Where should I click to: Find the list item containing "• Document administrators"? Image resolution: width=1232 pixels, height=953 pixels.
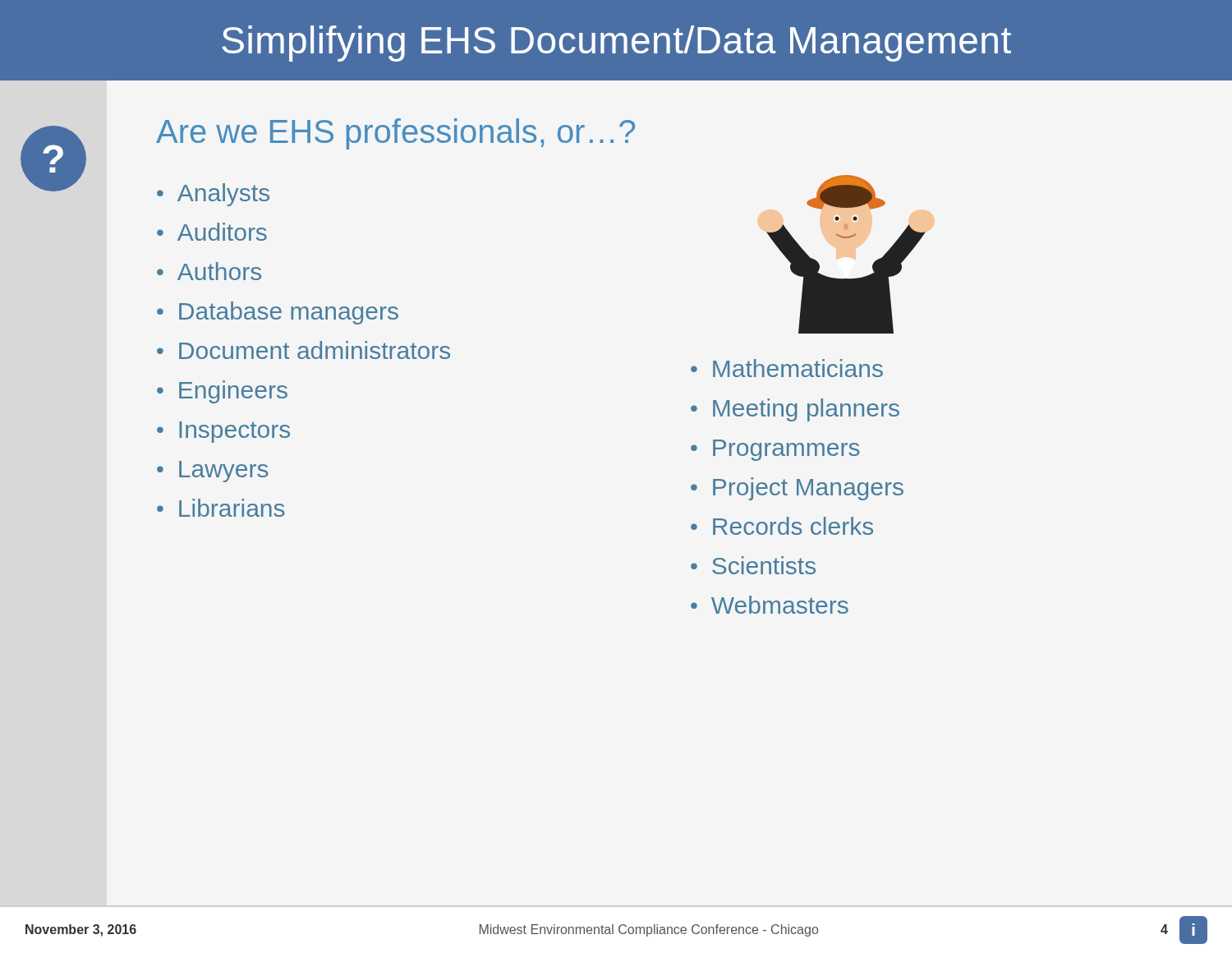tap(304, 350)
